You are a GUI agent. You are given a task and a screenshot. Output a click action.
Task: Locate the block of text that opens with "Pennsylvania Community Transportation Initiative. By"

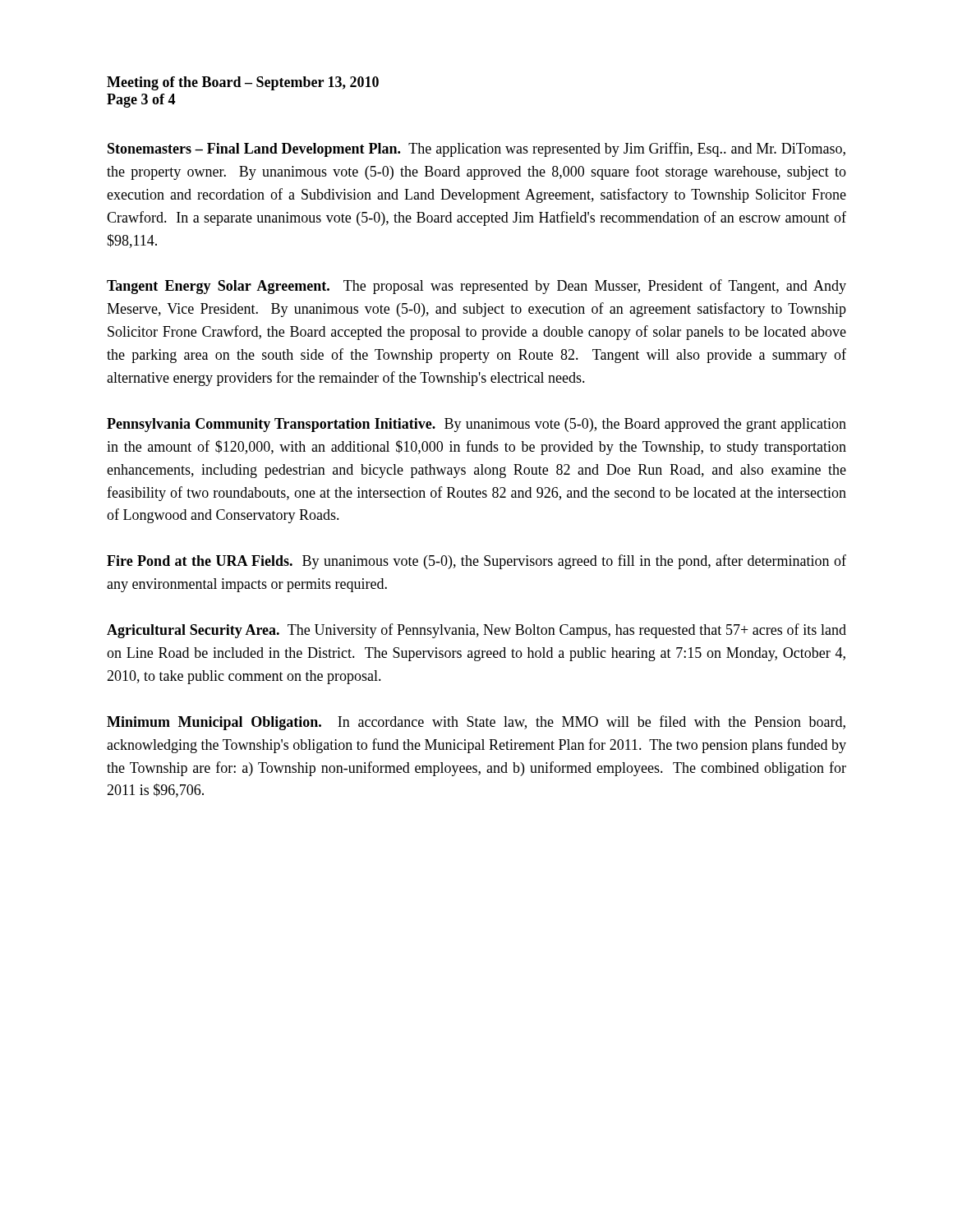click(x=476, y=470)
